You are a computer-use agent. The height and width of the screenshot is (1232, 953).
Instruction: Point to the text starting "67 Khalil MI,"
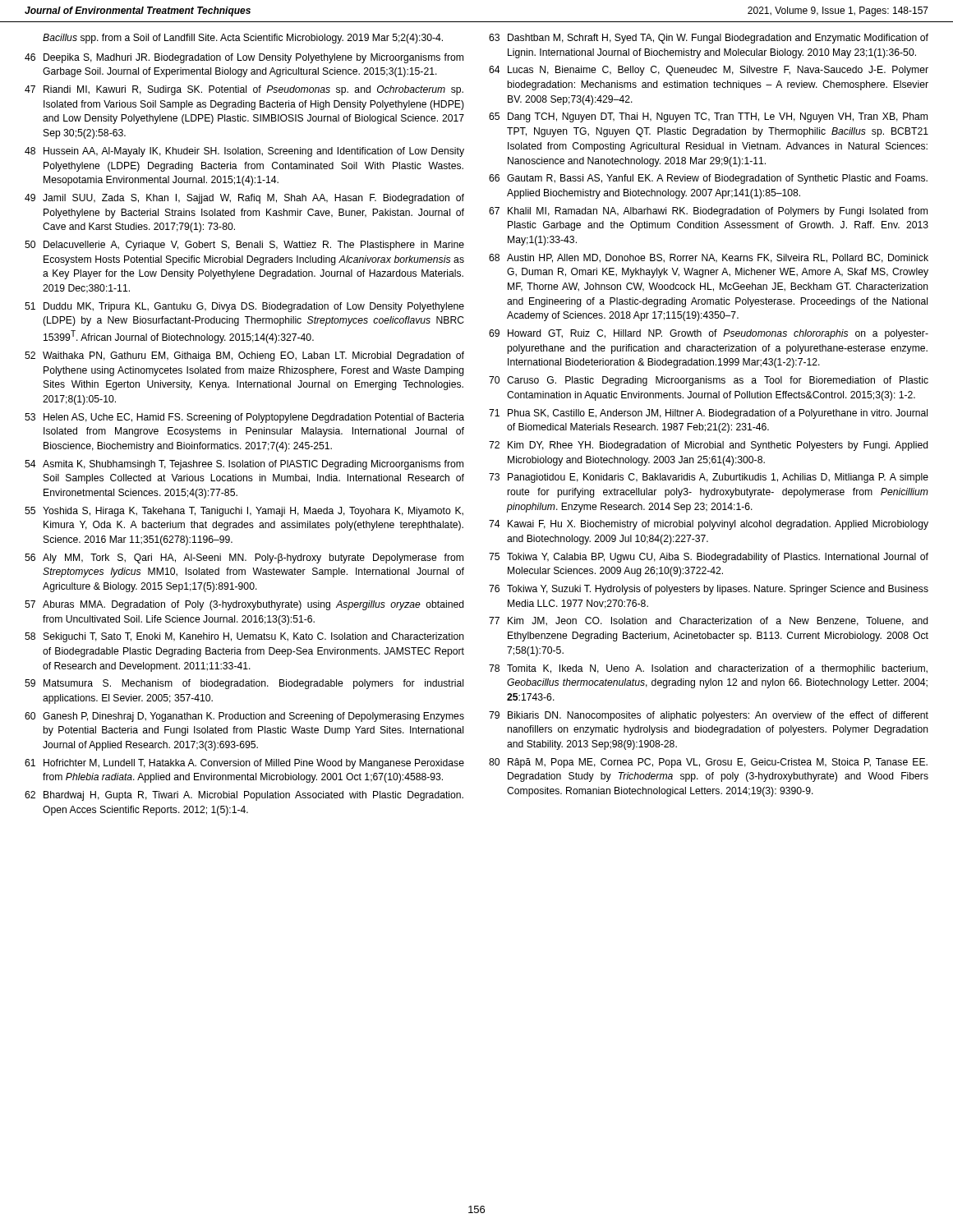pyautogui.click(x=709, y=226)
